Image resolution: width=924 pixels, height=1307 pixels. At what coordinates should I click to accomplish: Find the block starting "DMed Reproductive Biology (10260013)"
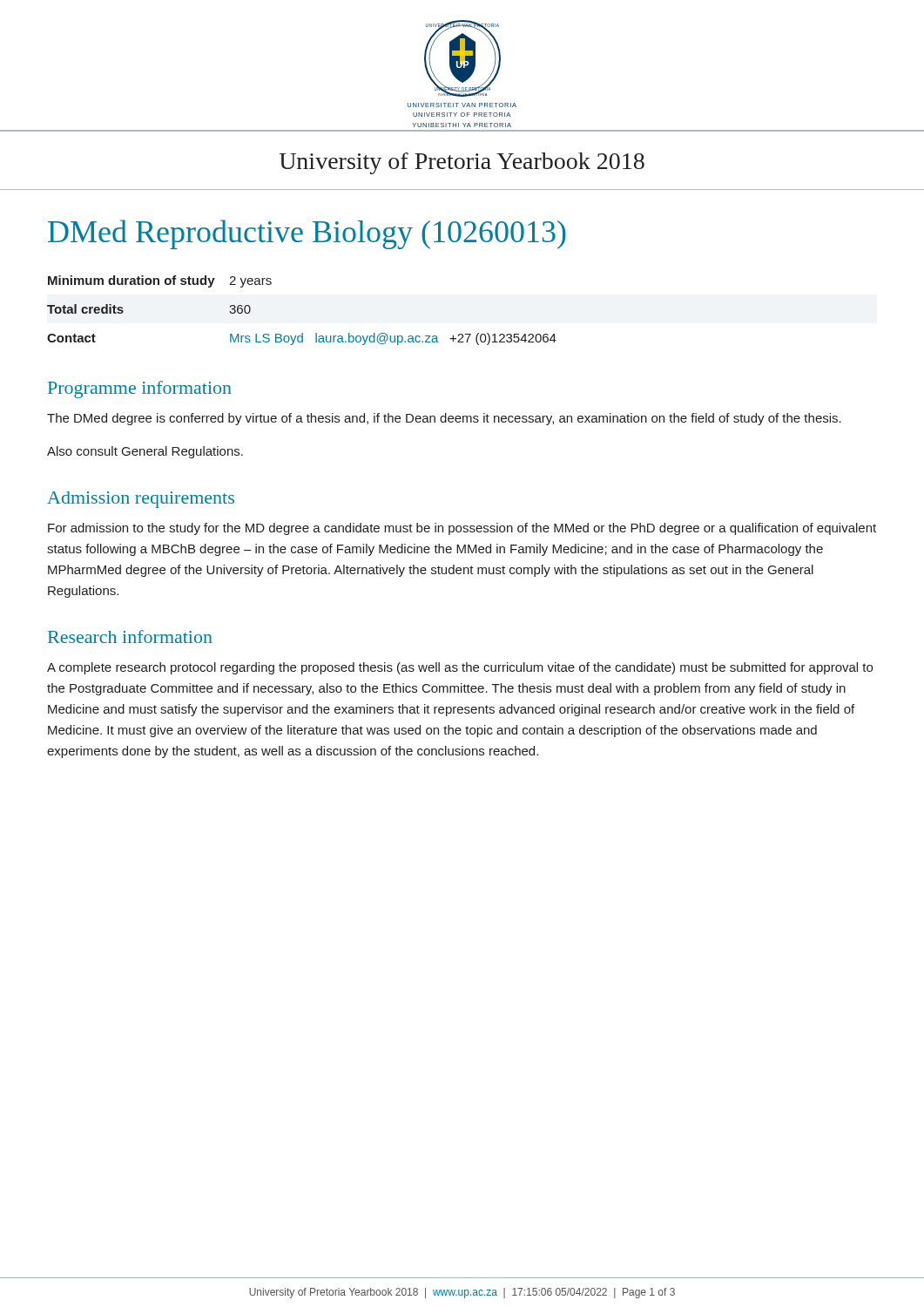click(x=307, y=232)
